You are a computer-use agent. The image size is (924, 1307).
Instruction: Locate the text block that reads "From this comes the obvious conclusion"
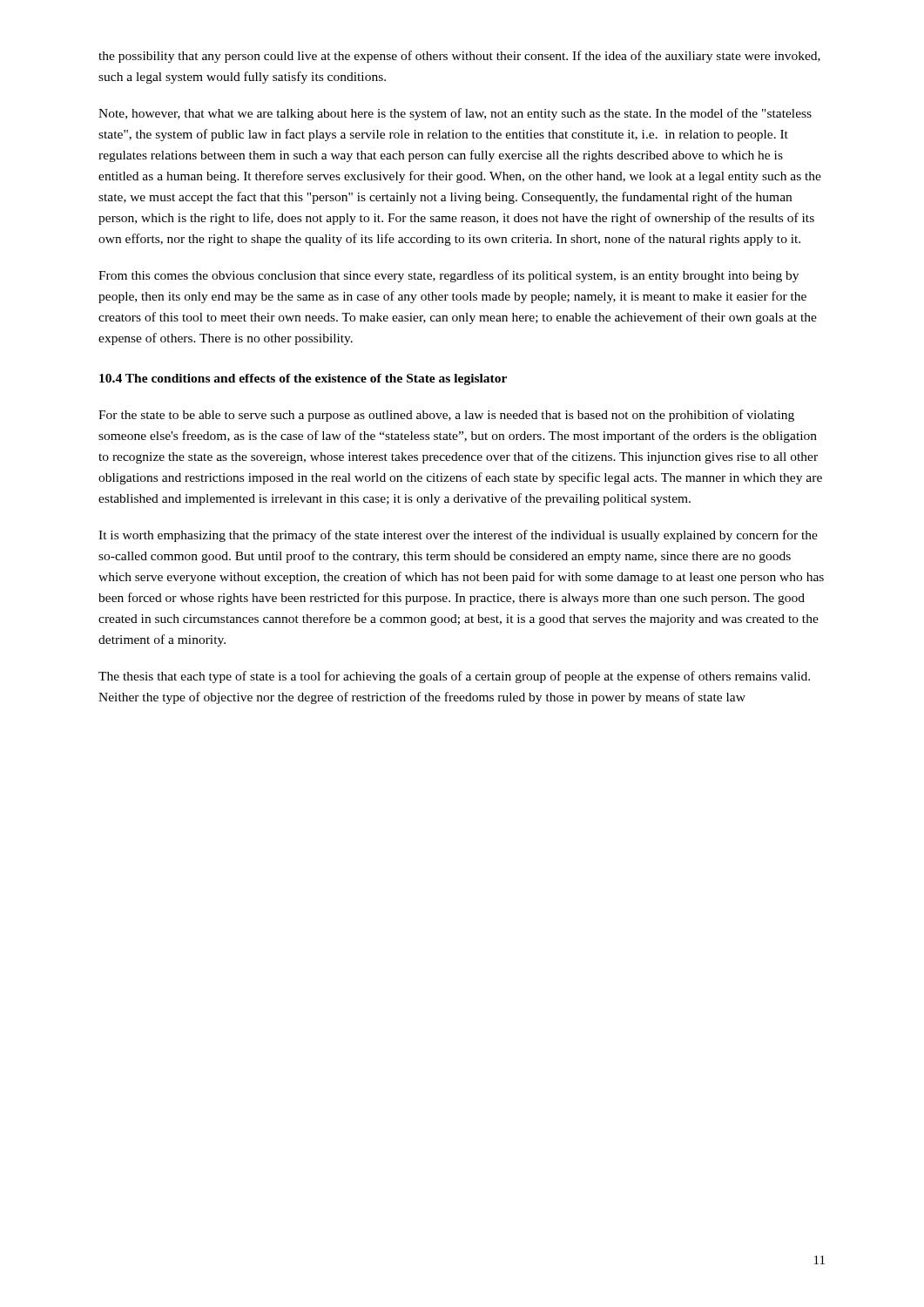pos(458,306)
